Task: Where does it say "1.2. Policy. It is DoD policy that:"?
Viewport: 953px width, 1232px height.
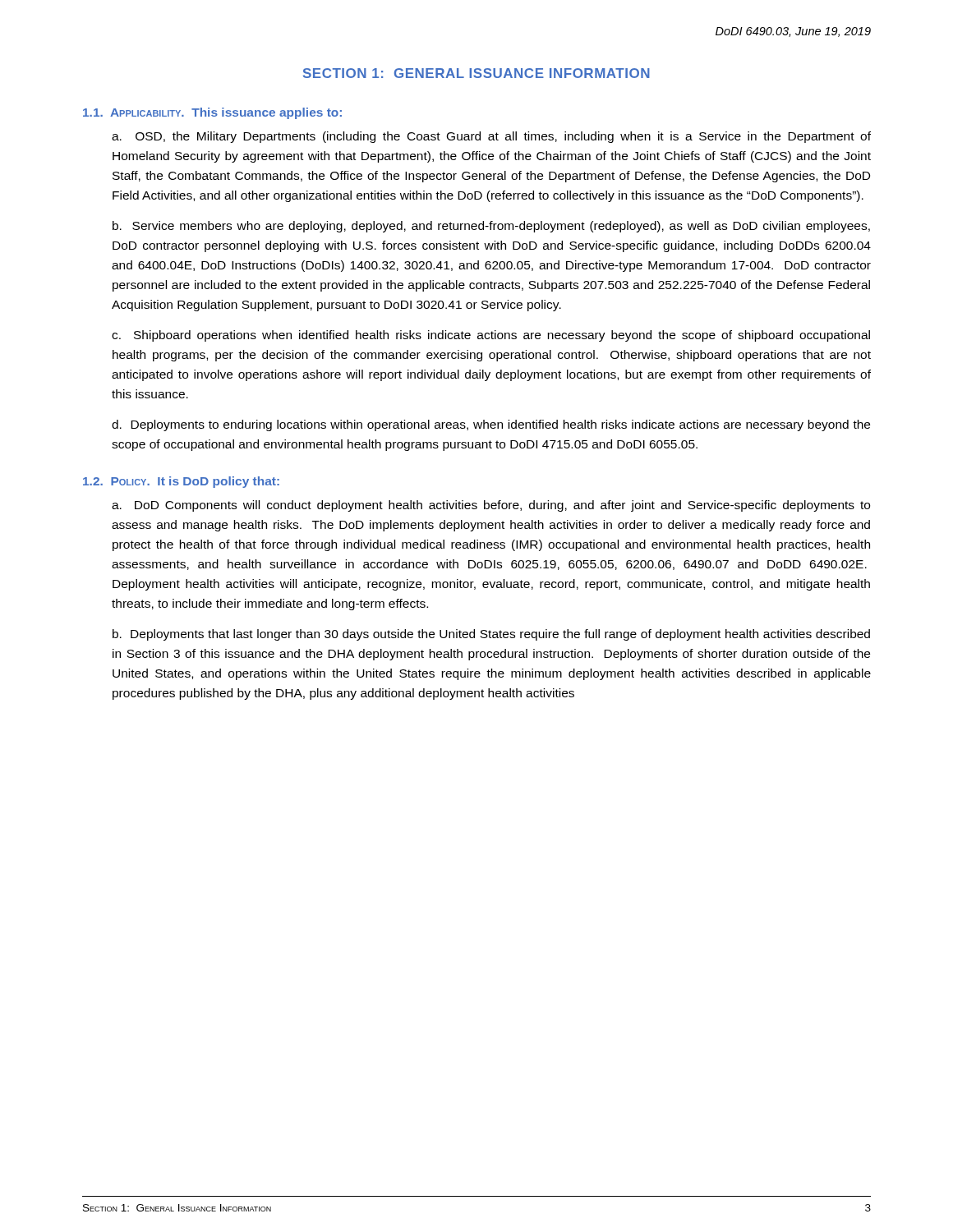Action: tap(181, 481)
